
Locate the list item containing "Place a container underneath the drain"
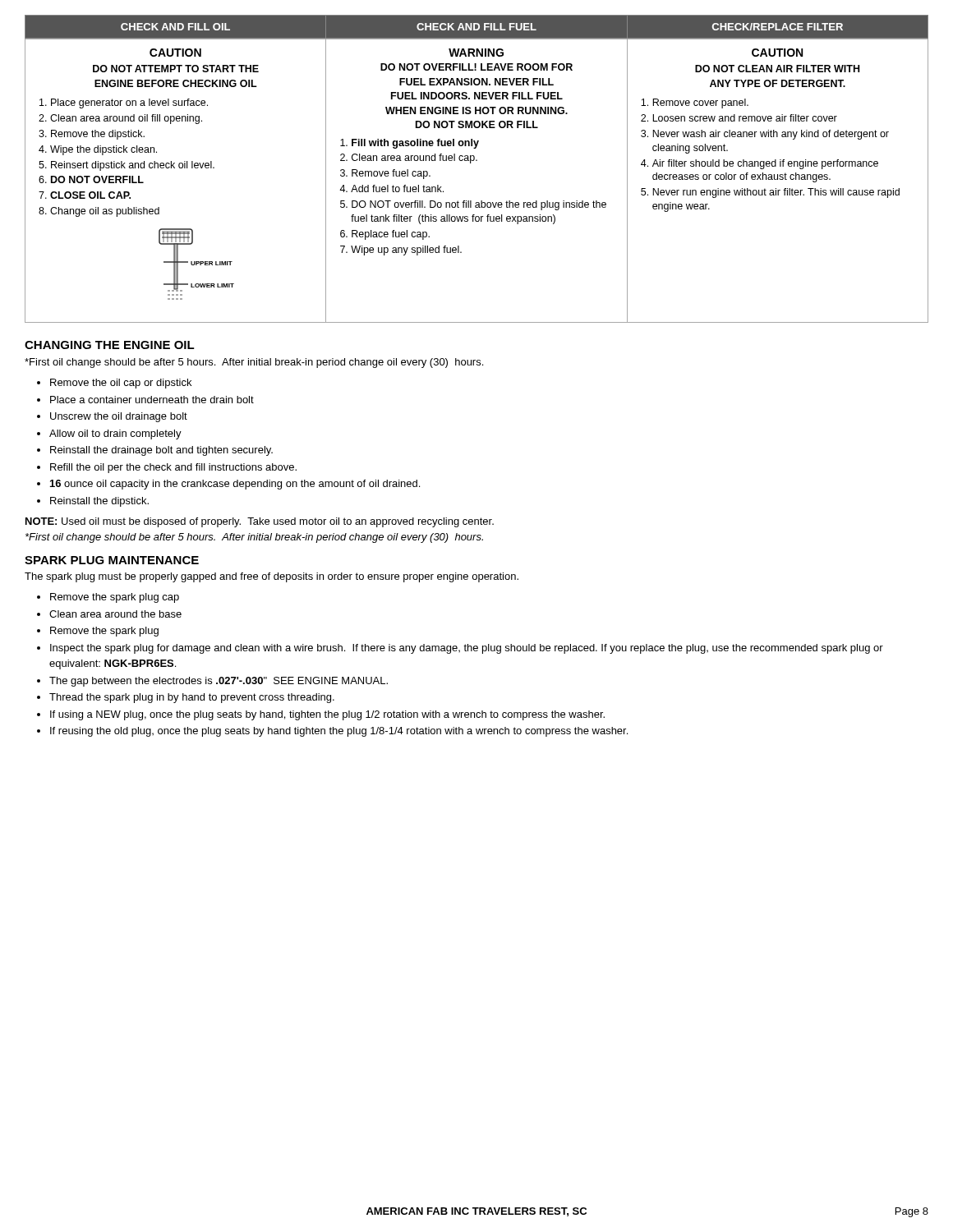[152, 400]
